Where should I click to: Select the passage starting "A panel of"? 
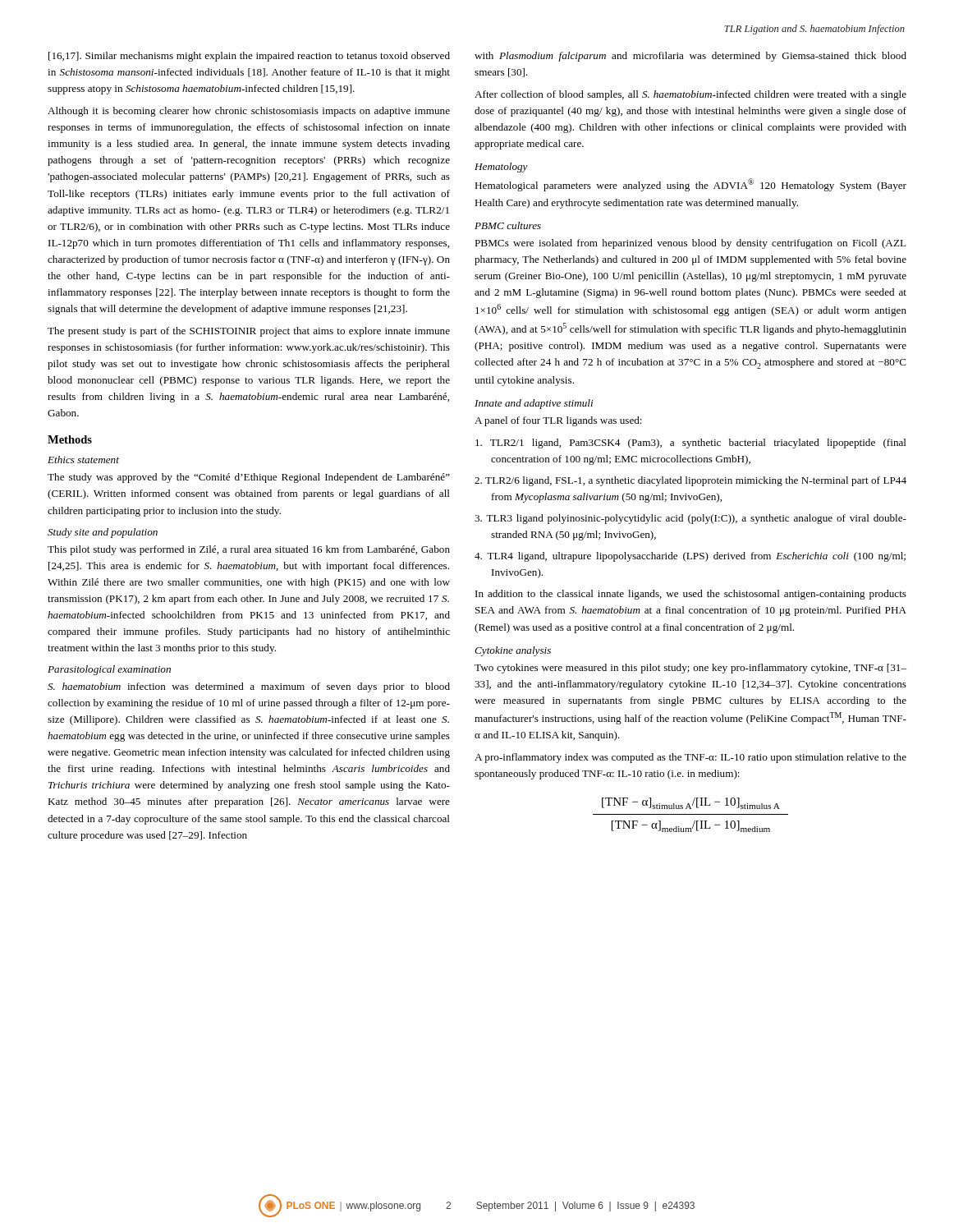558,421
